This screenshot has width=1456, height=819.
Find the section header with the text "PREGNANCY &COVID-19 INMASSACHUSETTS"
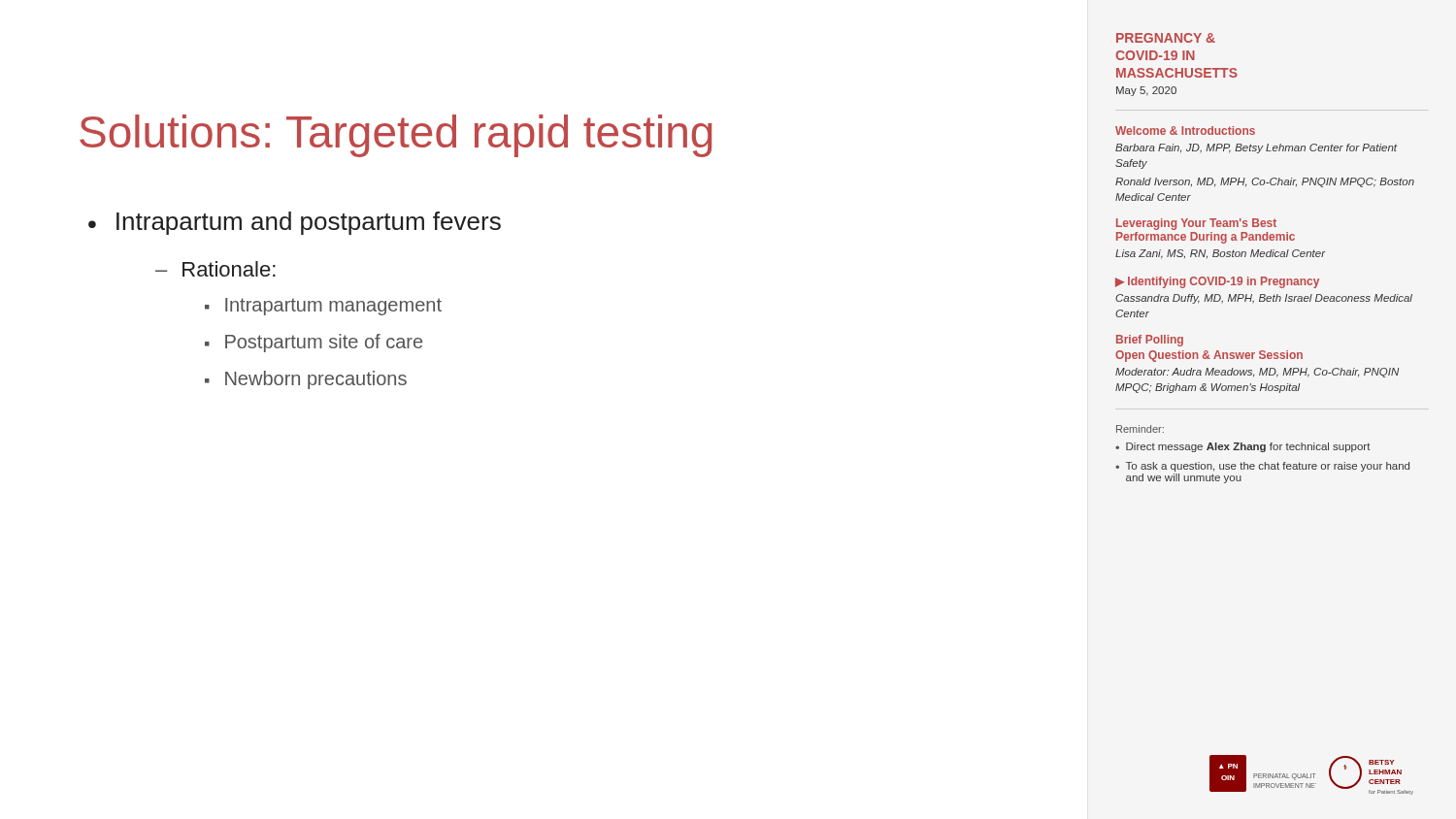pos(1176,55)
